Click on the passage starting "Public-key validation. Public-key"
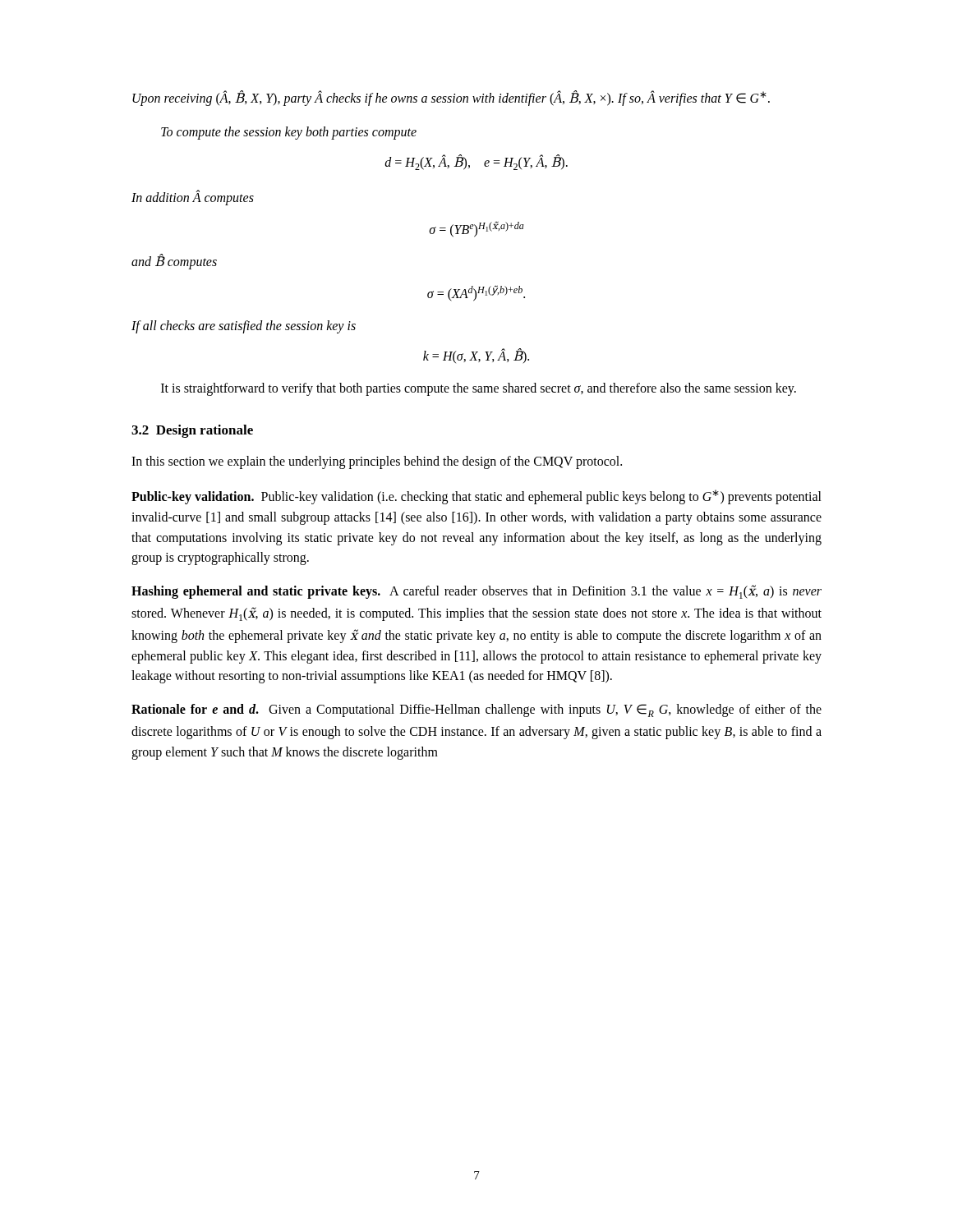Screen dimensions: 1232x953 pyautogui.click(x=476, y=527)
